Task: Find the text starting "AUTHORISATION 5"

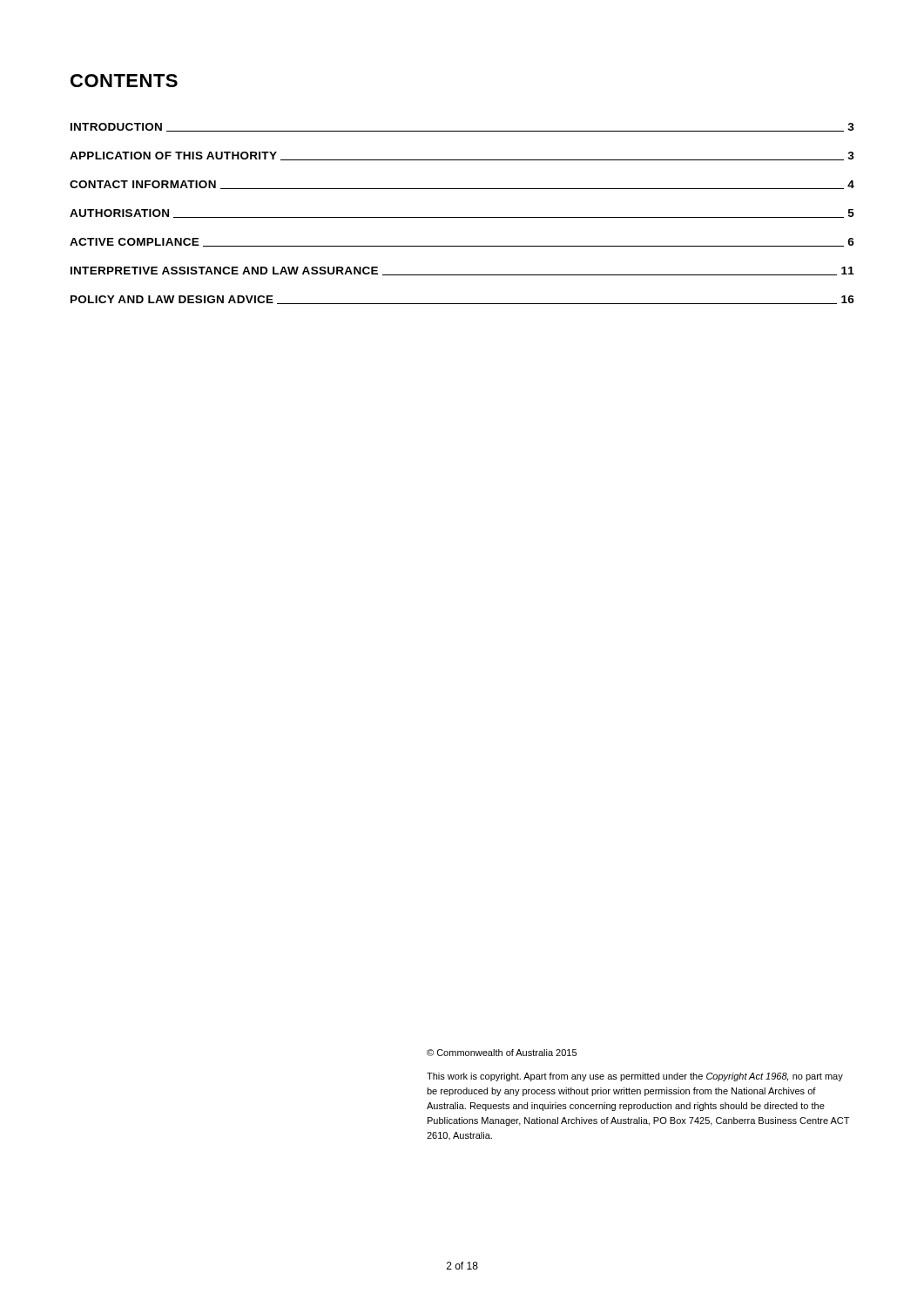Action: 462,213
